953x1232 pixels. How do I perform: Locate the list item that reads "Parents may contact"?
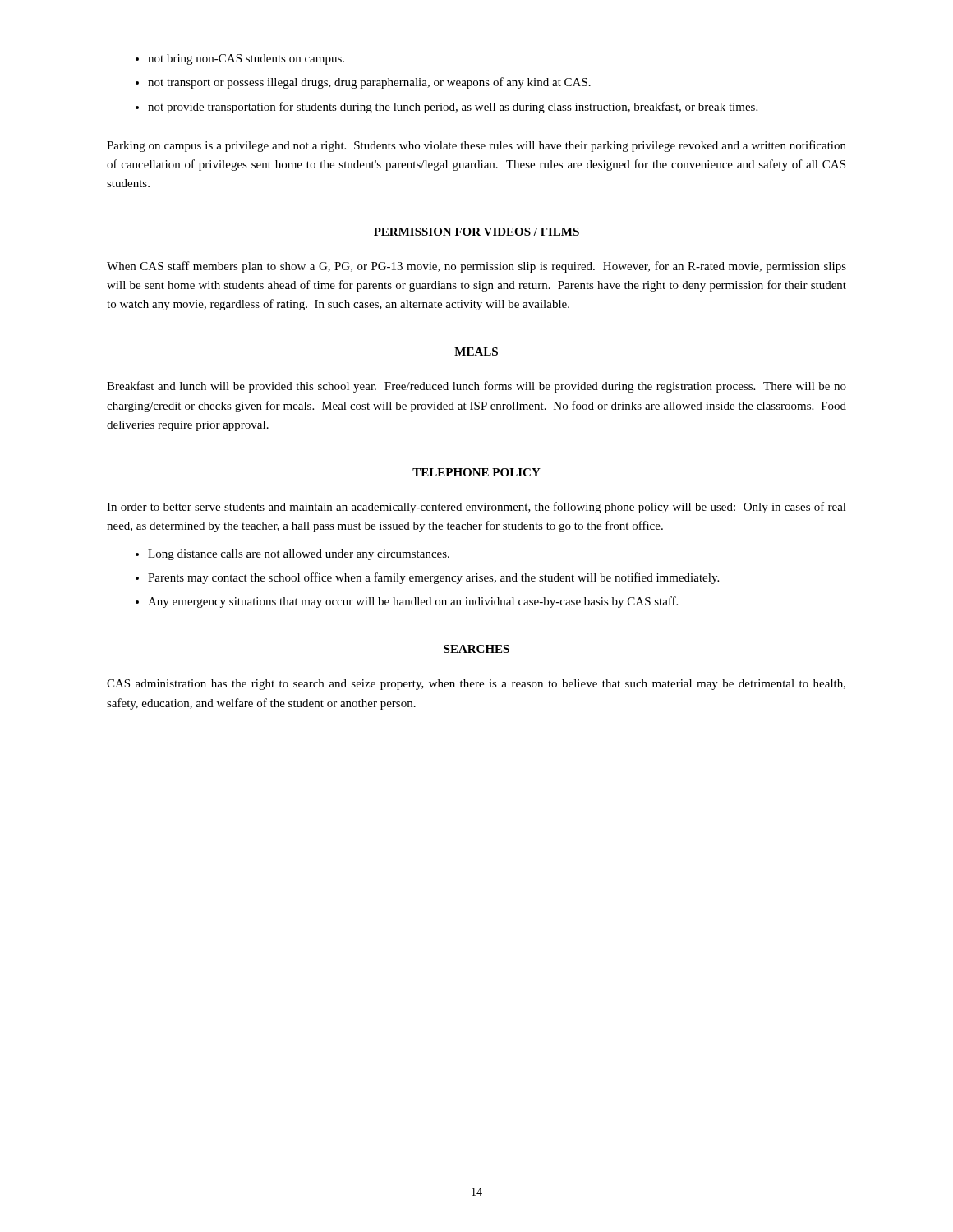click(x=434, y=577)
